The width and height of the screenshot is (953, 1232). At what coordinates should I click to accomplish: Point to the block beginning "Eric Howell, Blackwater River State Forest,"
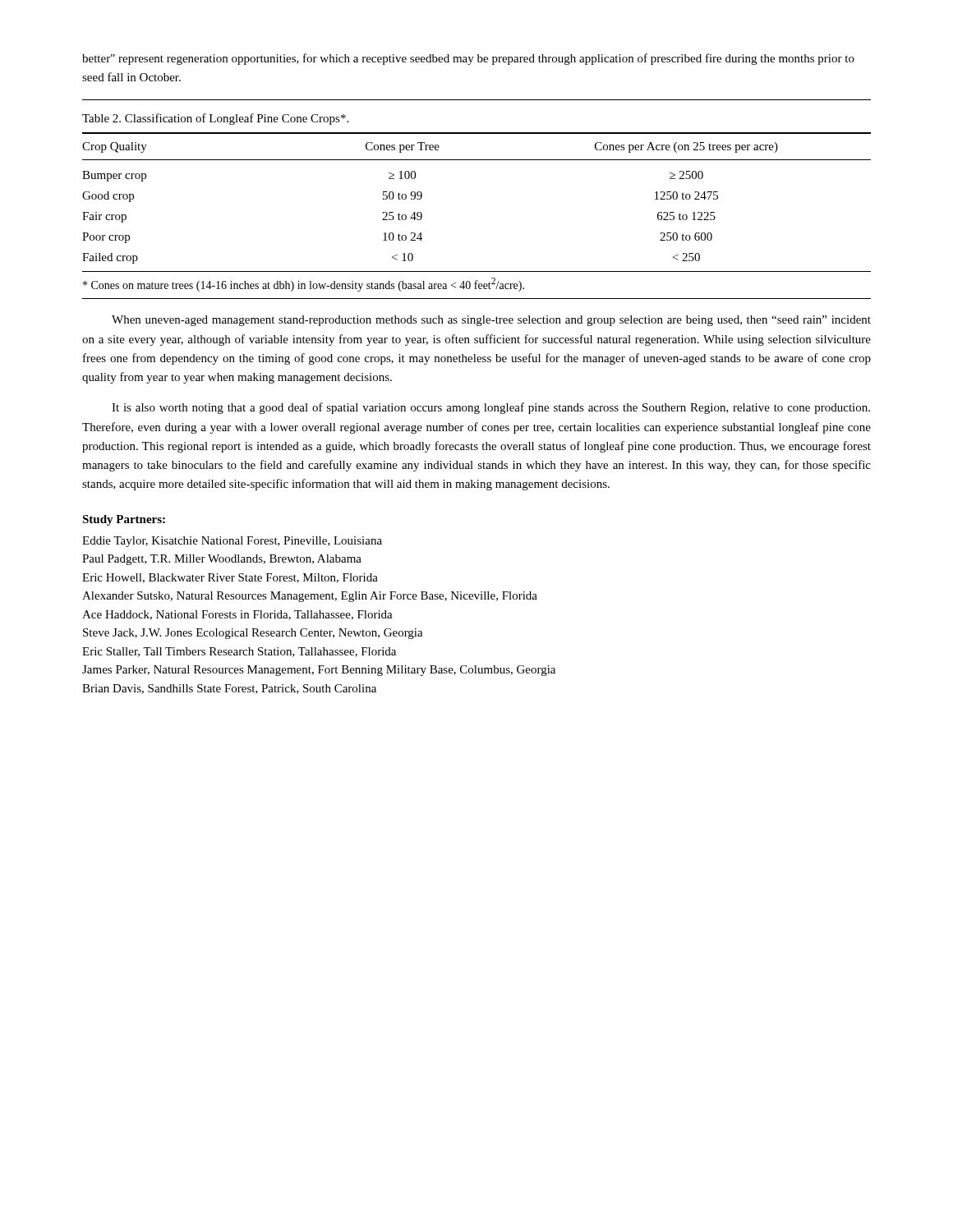230,577
